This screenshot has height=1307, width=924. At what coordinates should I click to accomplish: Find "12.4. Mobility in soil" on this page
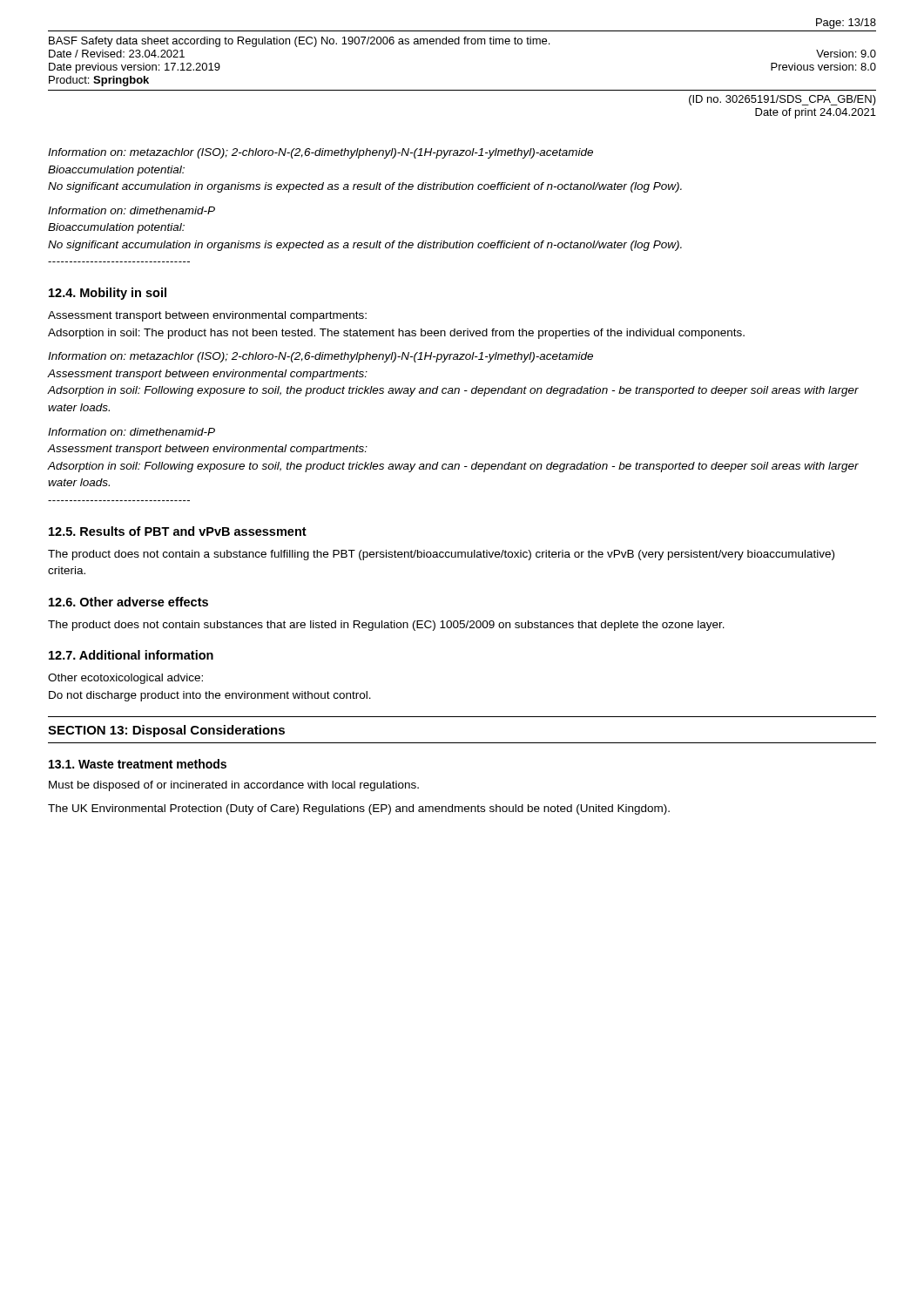pyautogui.click(x=108, y=293)
